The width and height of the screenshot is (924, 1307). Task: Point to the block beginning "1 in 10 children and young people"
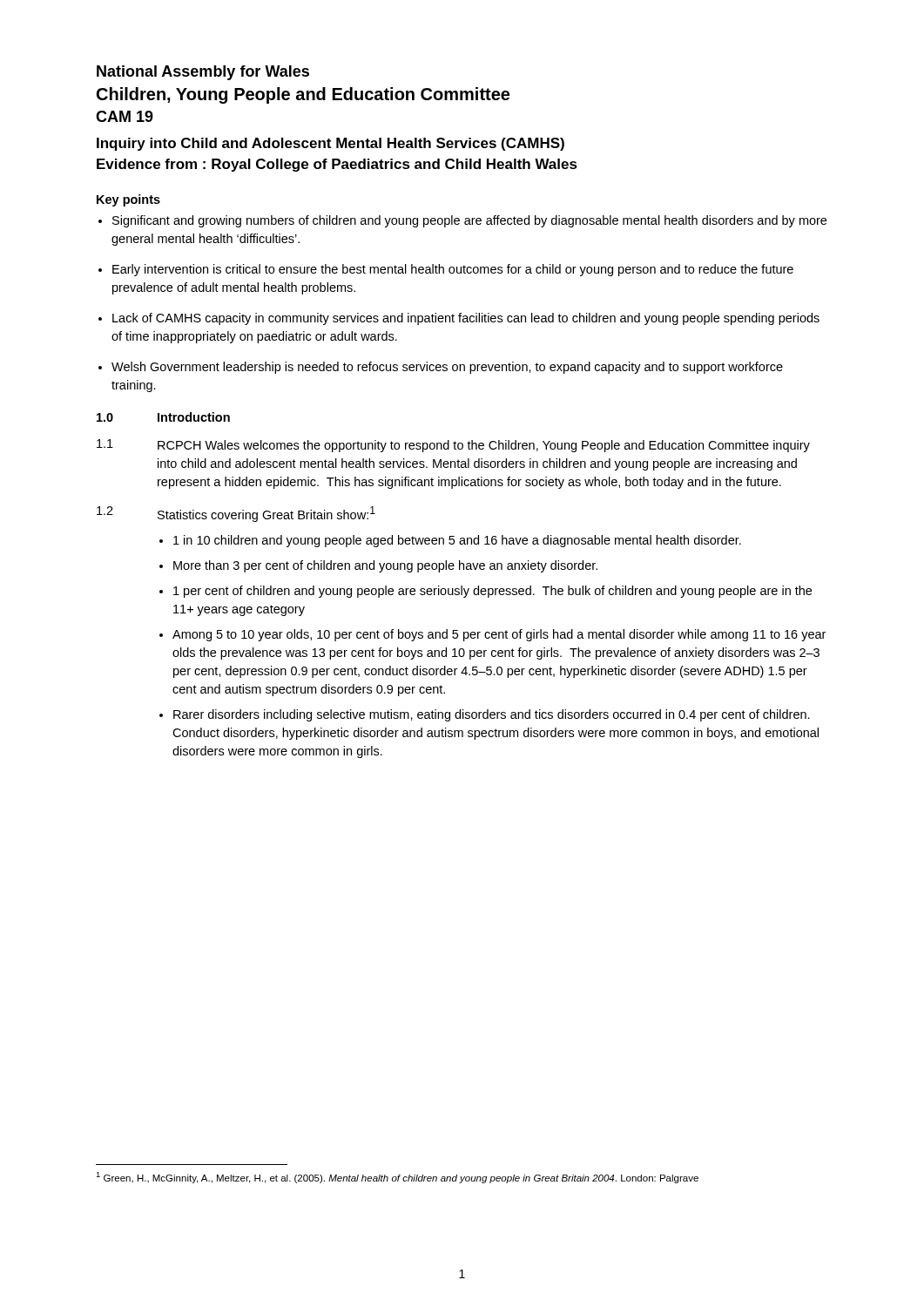(x=457, y=540)
